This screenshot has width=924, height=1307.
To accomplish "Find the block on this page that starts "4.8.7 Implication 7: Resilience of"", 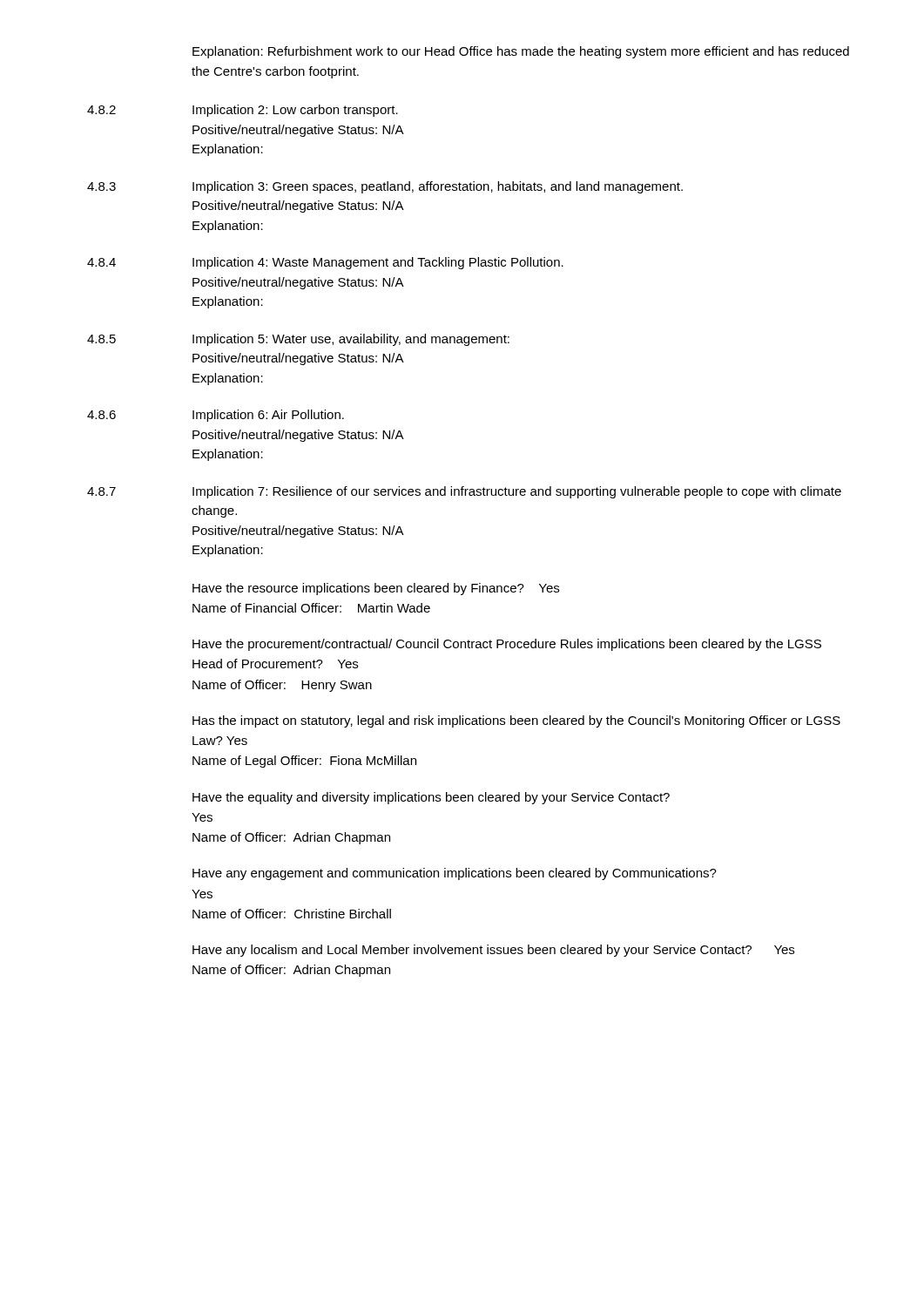I will (464, 492).
